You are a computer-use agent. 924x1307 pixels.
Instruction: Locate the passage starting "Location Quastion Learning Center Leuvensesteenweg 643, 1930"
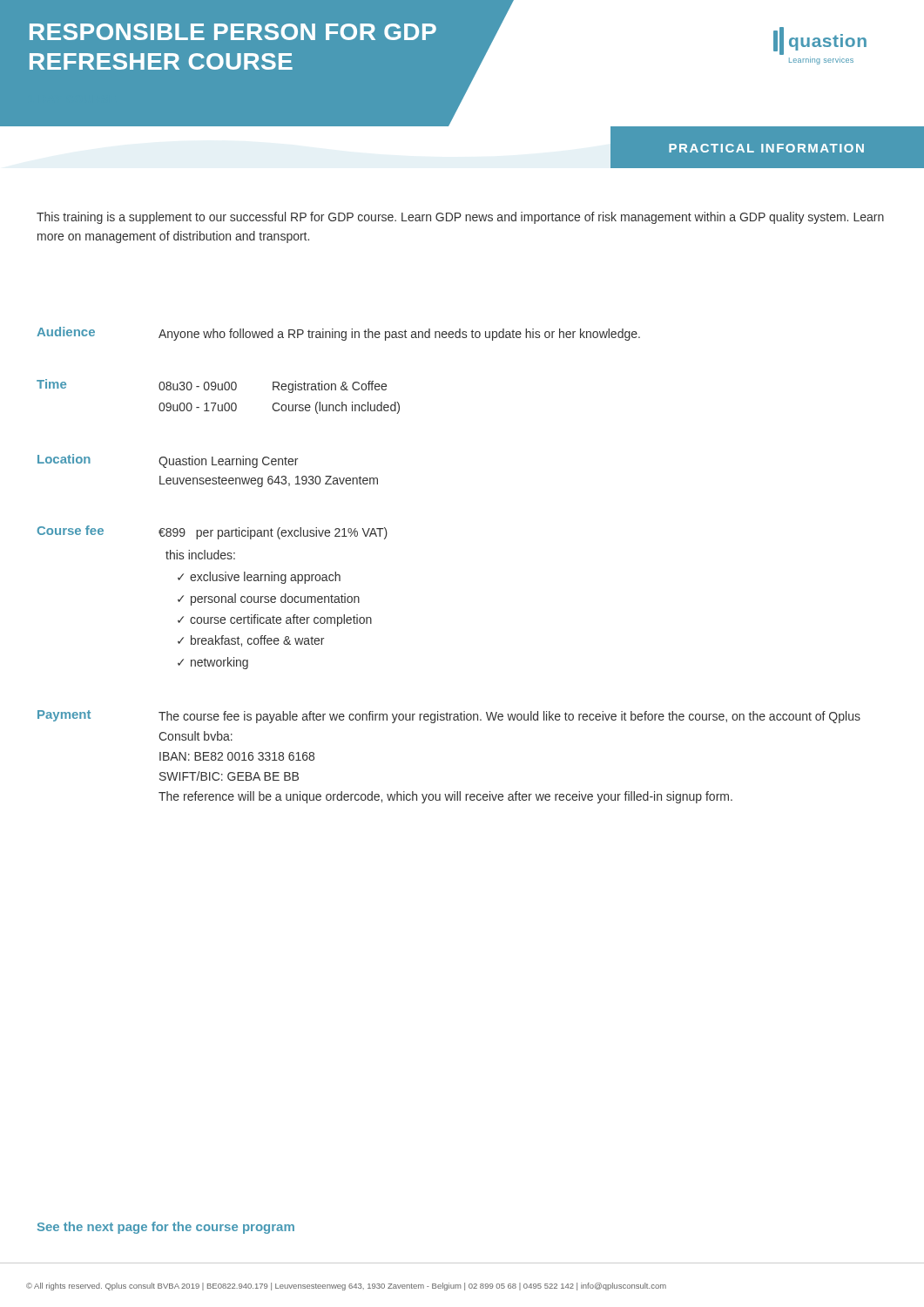(168, 461)
